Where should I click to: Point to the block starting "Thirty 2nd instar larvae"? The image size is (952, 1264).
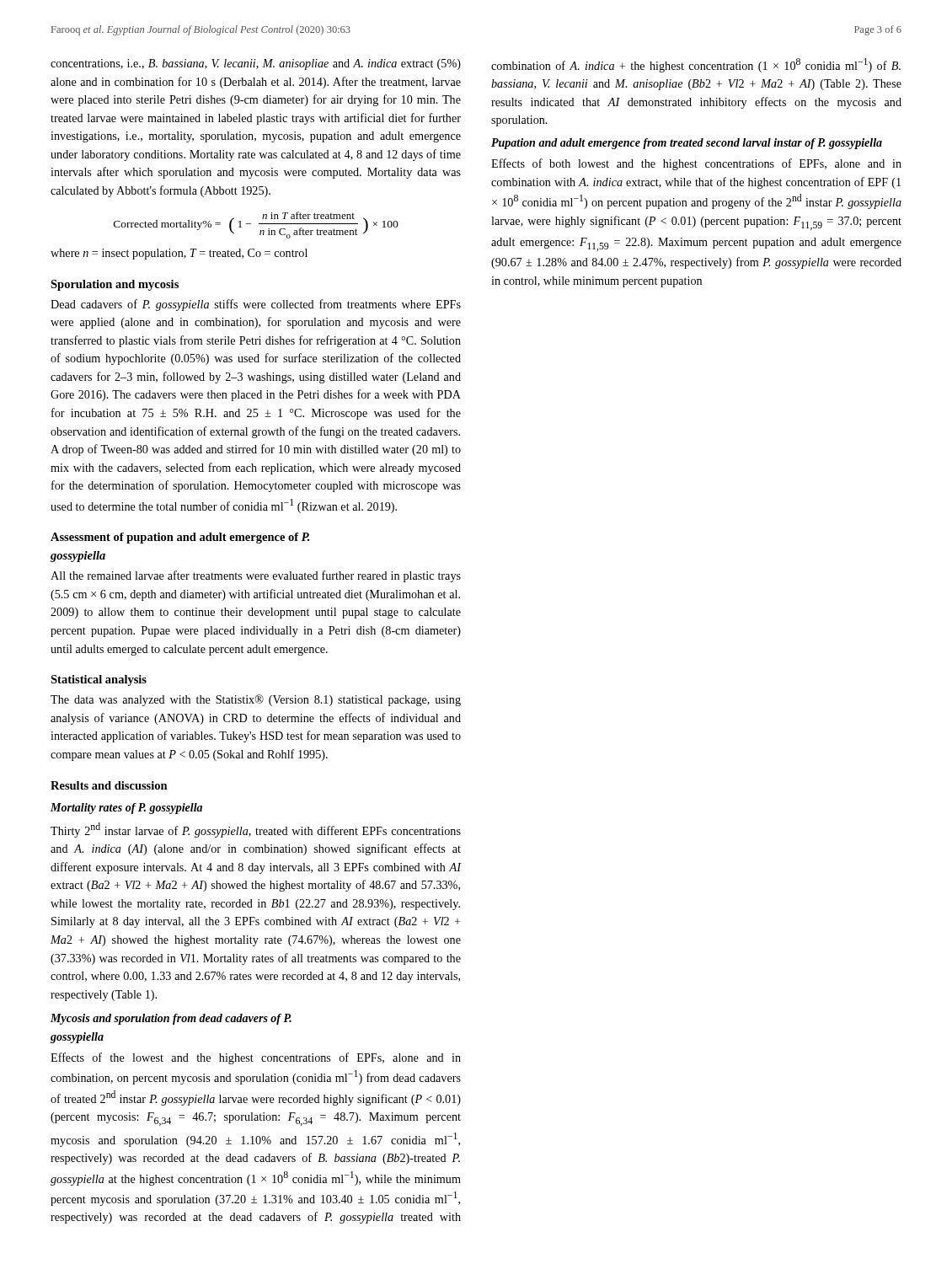tap(256, 912)
